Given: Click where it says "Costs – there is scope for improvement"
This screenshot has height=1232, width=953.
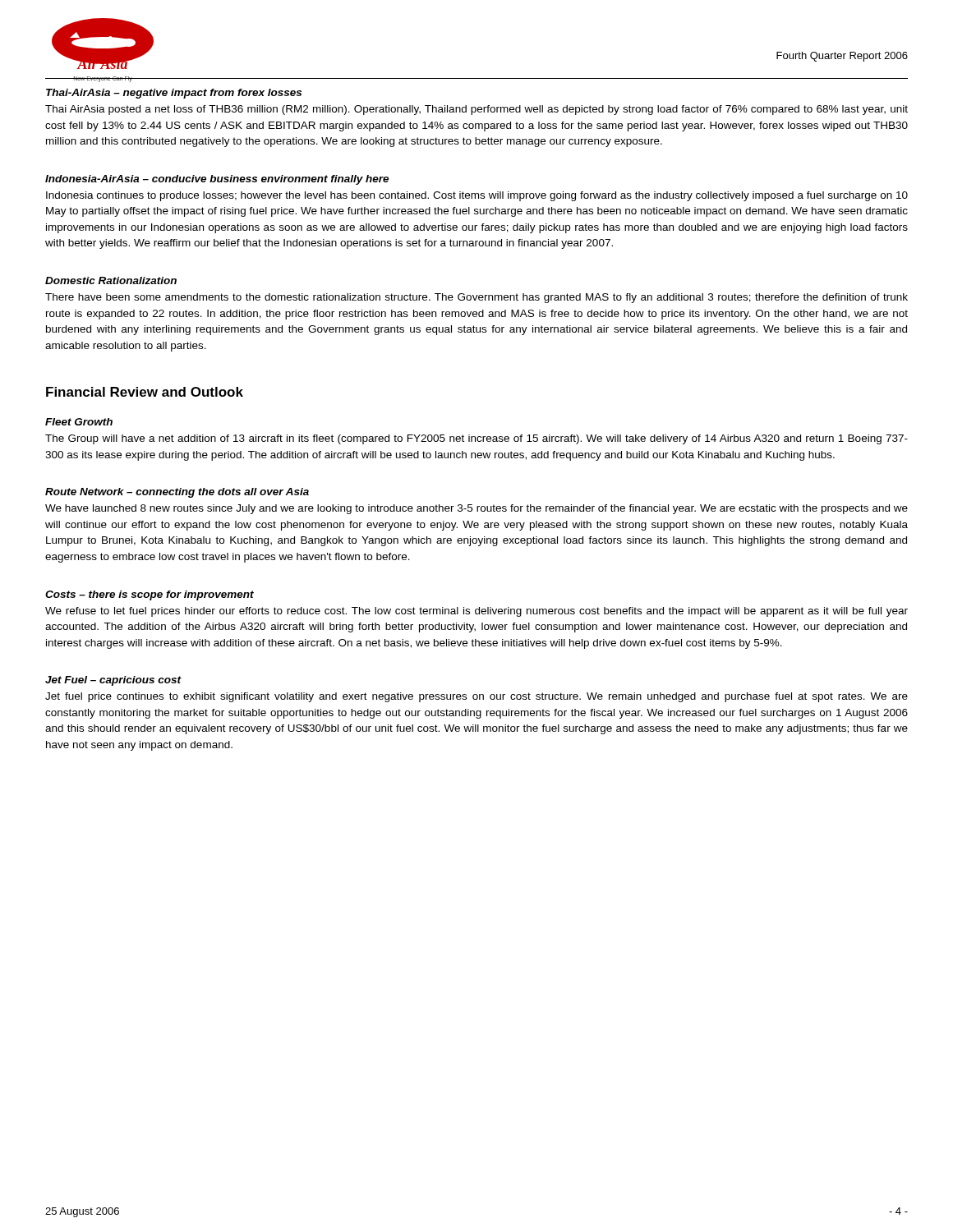Looking at the screenshot, I should 149,594.
